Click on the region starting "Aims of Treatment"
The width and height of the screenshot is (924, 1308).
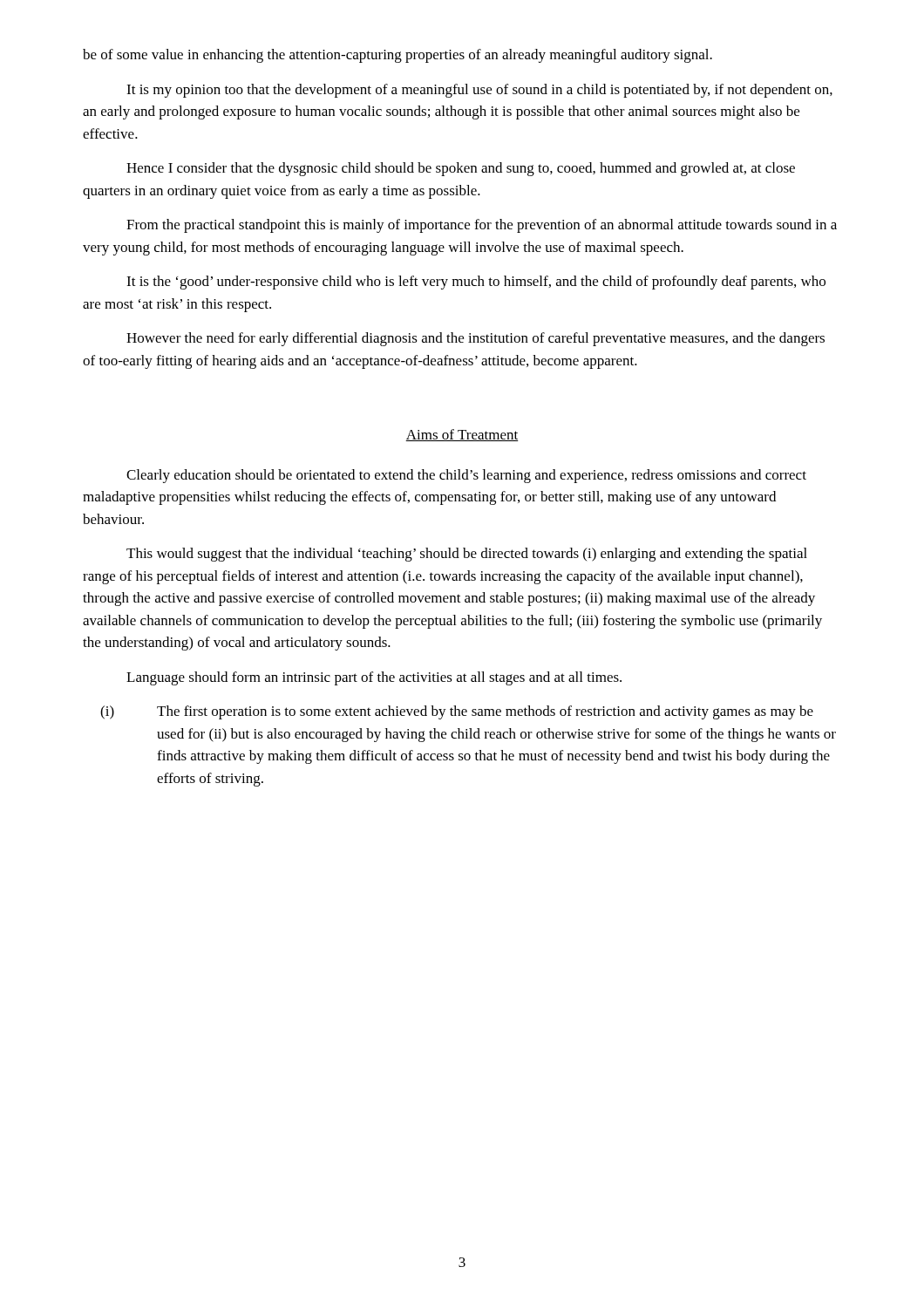(x=462, y=435)
